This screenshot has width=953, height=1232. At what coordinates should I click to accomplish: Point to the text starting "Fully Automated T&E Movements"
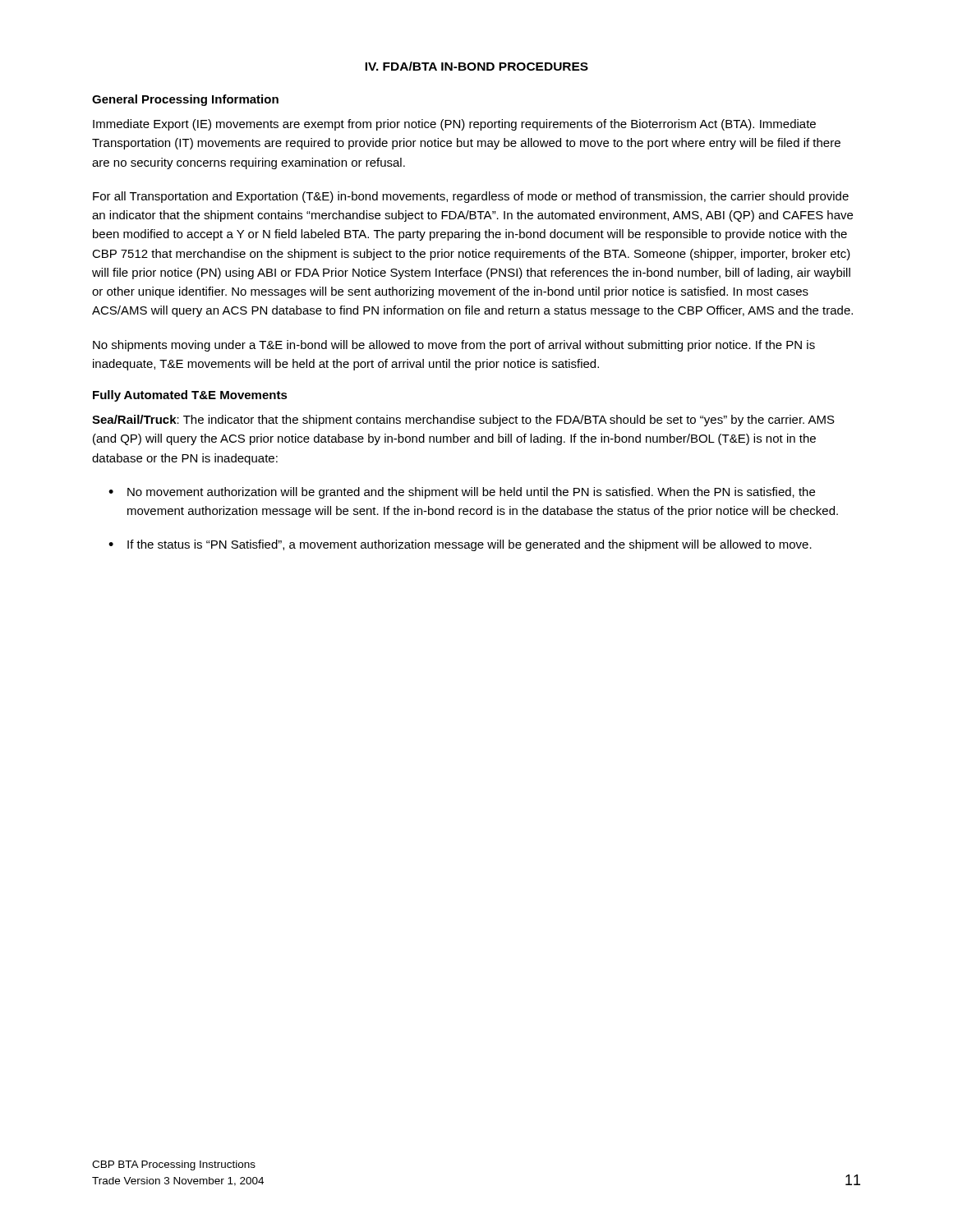pyautogui.click(x=190, y=395)
